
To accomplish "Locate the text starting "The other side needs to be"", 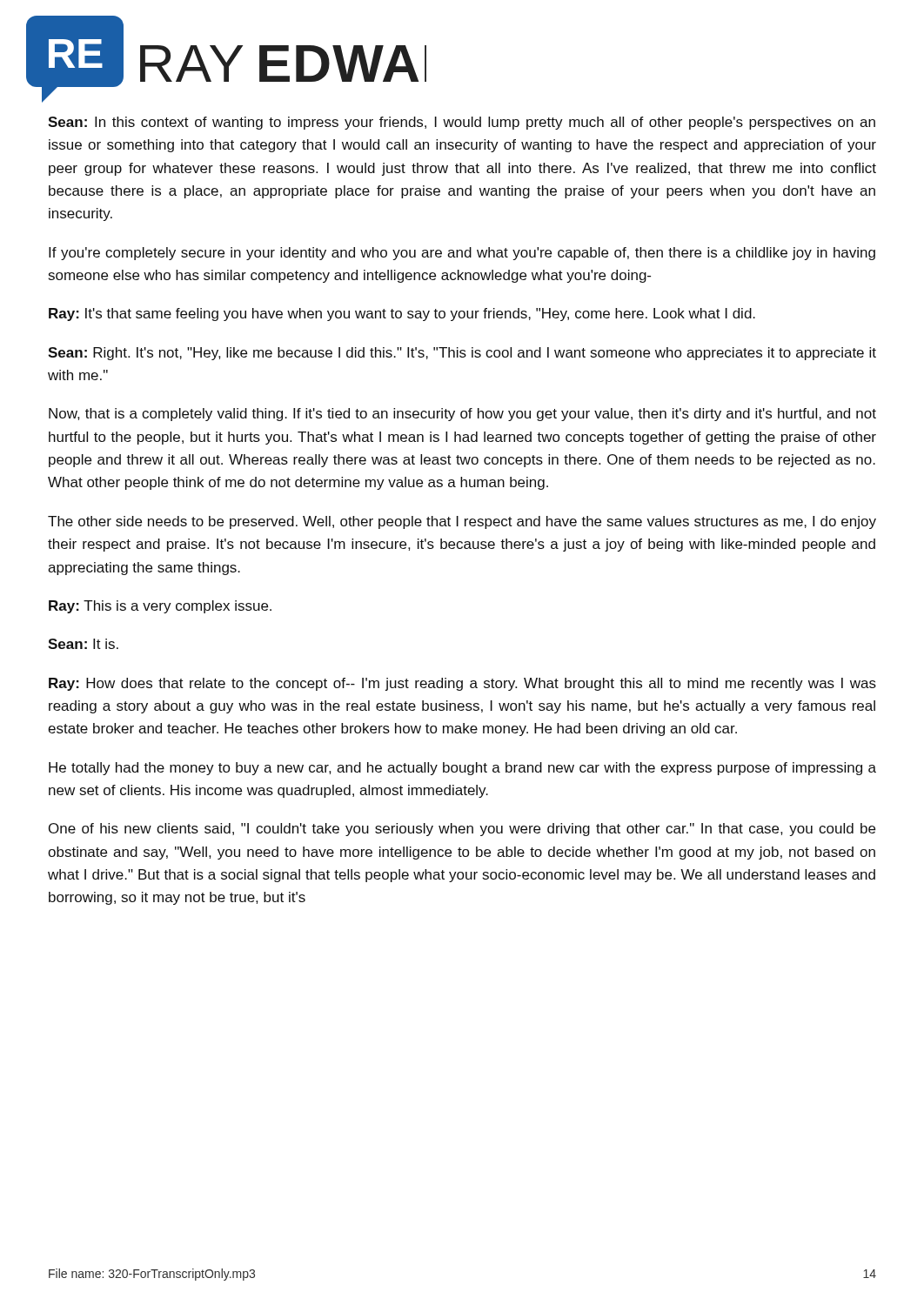I will [x=462, y=544].
